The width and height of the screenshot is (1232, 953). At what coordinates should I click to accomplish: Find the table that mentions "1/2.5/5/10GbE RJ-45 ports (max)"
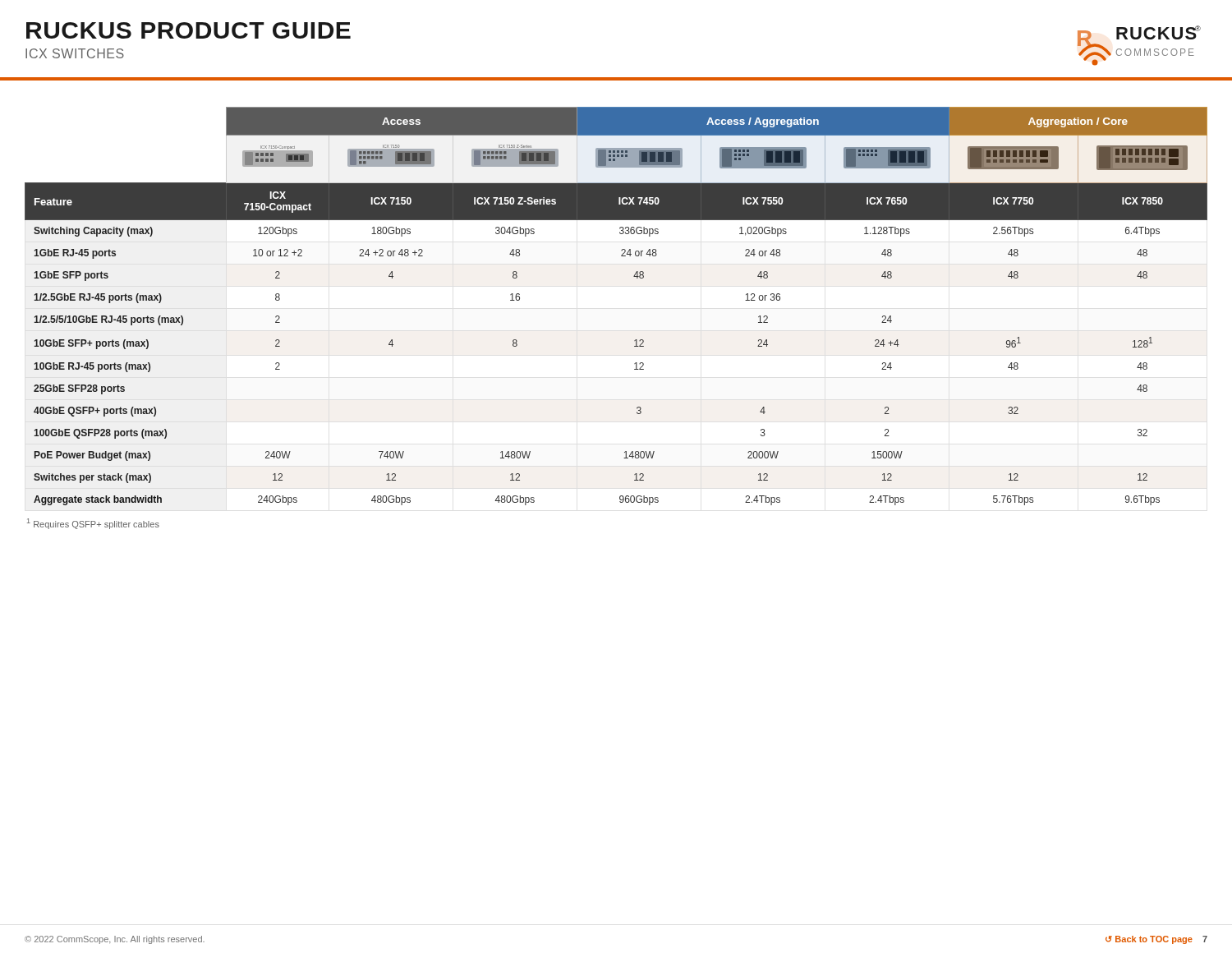pos(616,309)
